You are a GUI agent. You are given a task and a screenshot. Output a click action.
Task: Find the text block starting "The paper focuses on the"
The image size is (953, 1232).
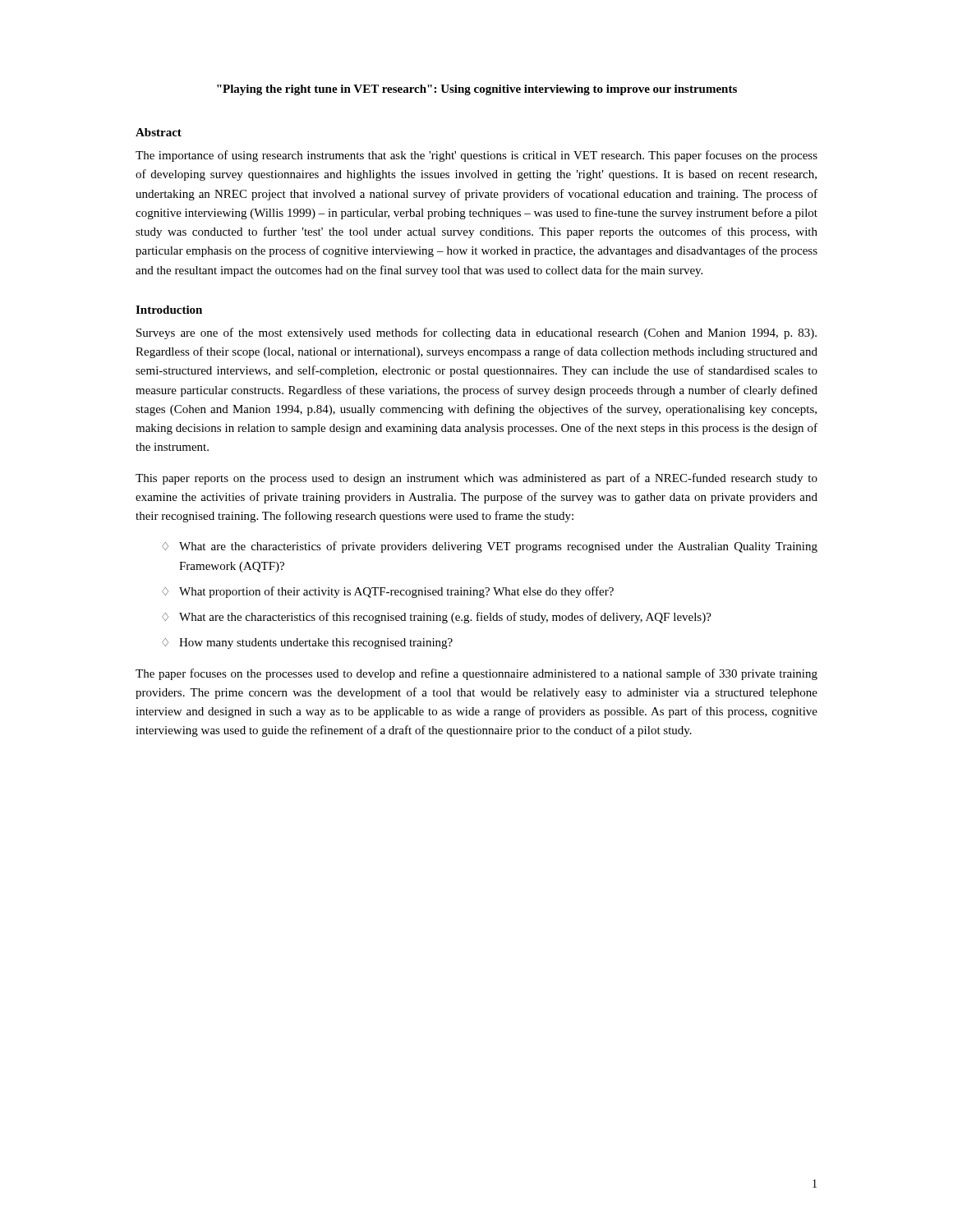tap(476, 702)
